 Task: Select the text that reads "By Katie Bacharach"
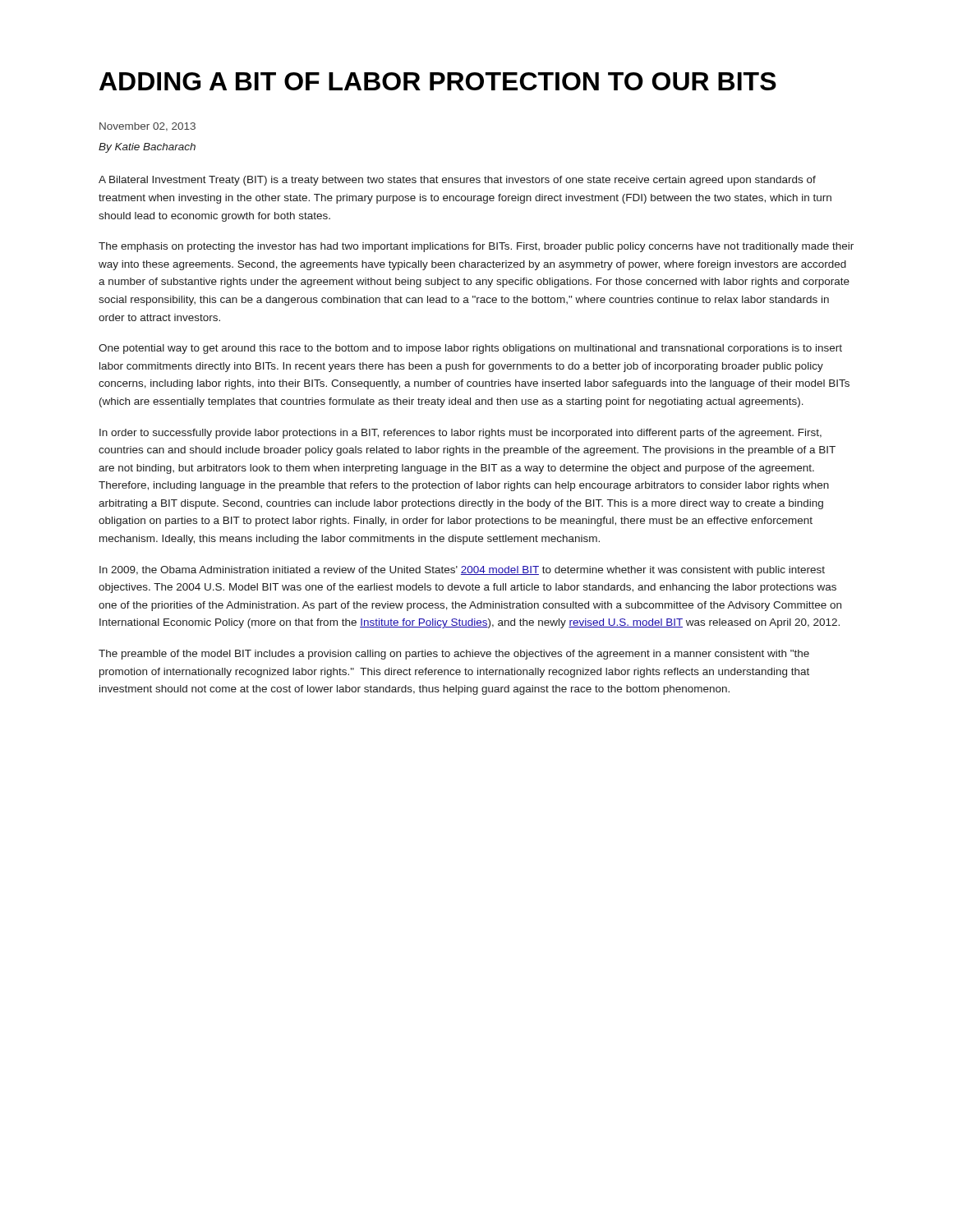(x=147, y=147)
